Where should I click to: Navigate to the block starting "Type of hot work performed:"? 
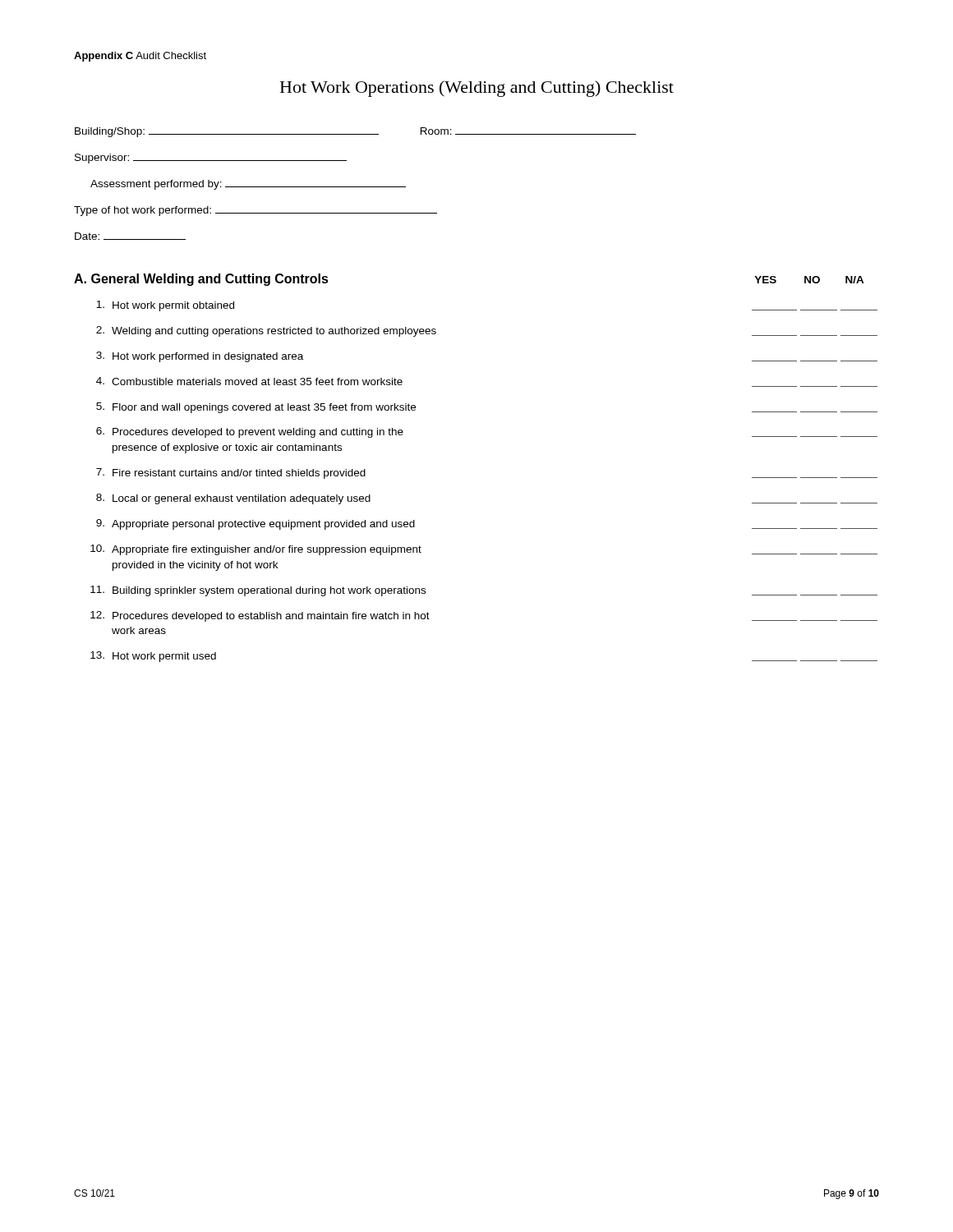pos(255,208)
